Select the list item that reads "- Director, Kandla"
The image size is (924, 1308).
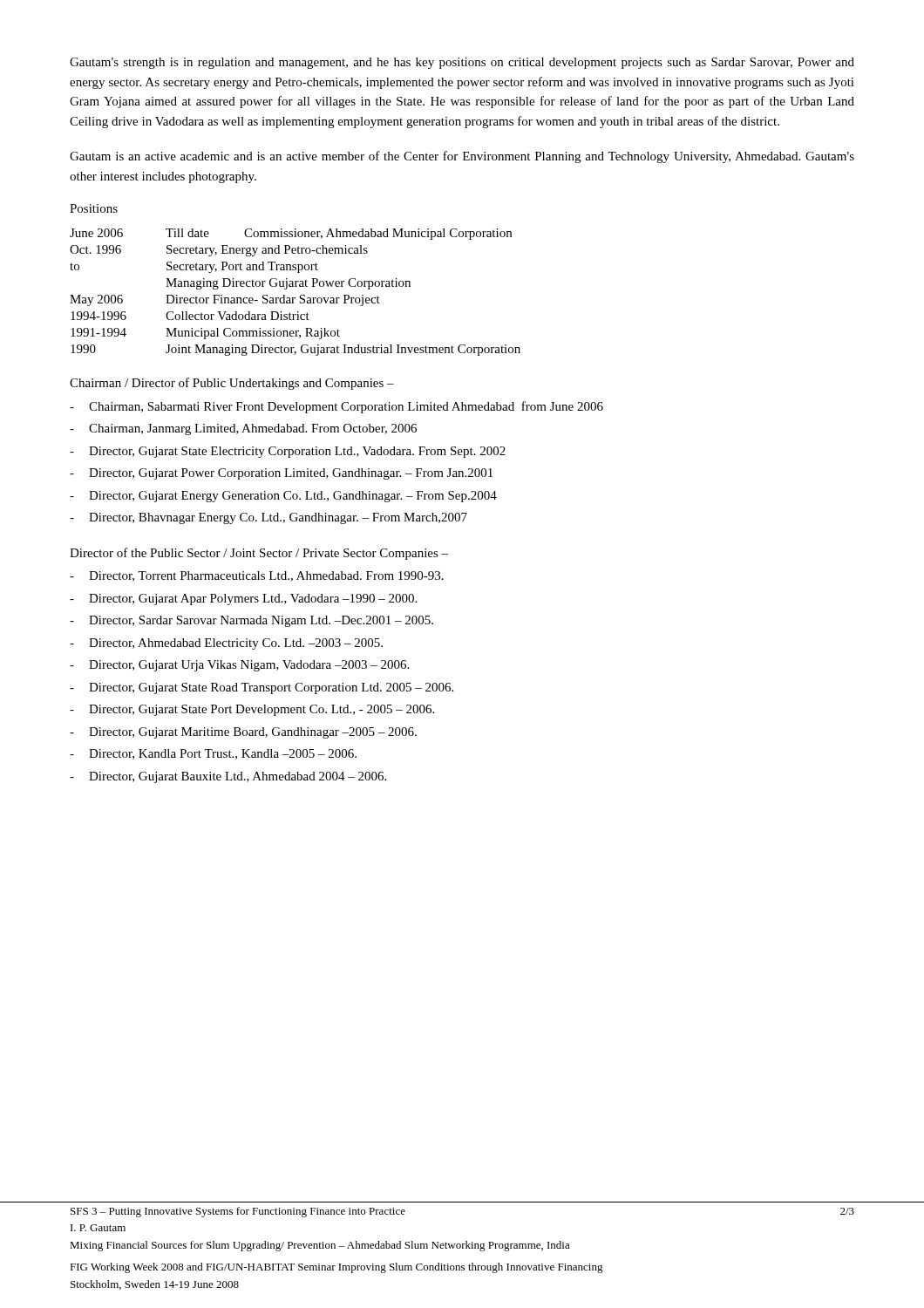click(x=213, y=754)
